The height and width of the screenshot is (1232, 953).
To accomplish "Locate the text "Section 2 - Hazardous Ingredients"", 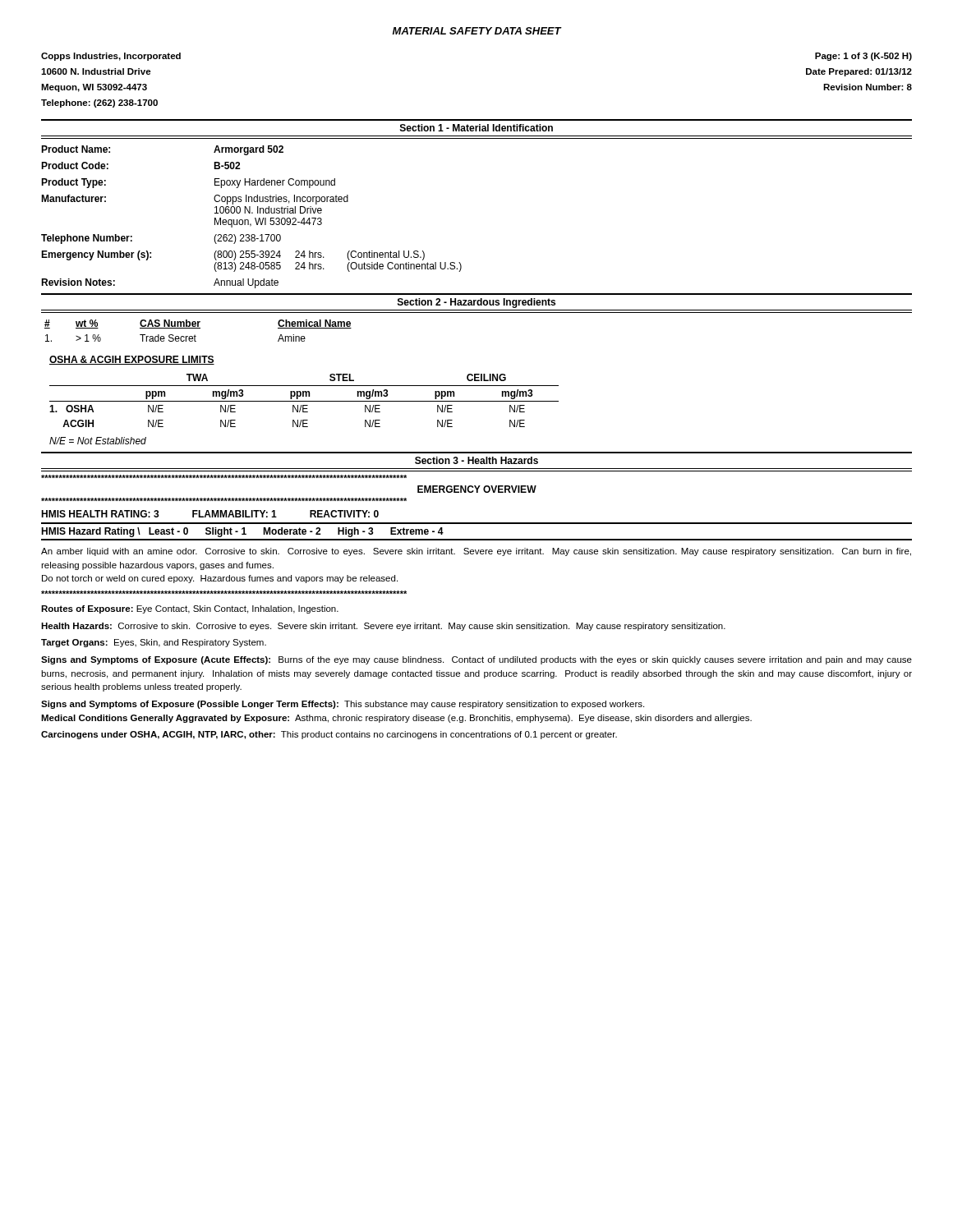I will click(x=476, y=302).
